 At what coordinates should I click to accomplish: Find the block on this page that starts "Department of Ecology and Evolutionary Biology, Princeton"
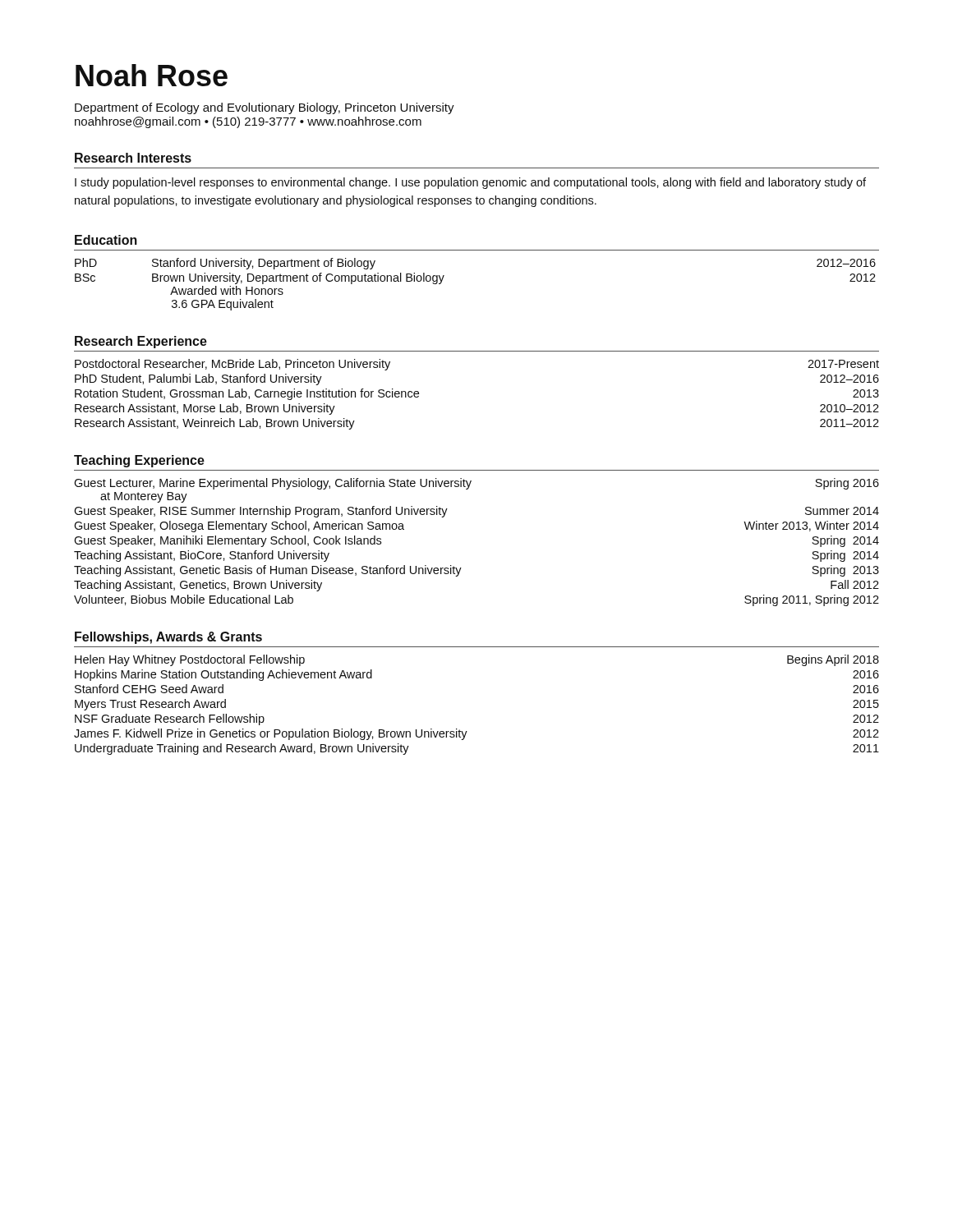[264, 114]
